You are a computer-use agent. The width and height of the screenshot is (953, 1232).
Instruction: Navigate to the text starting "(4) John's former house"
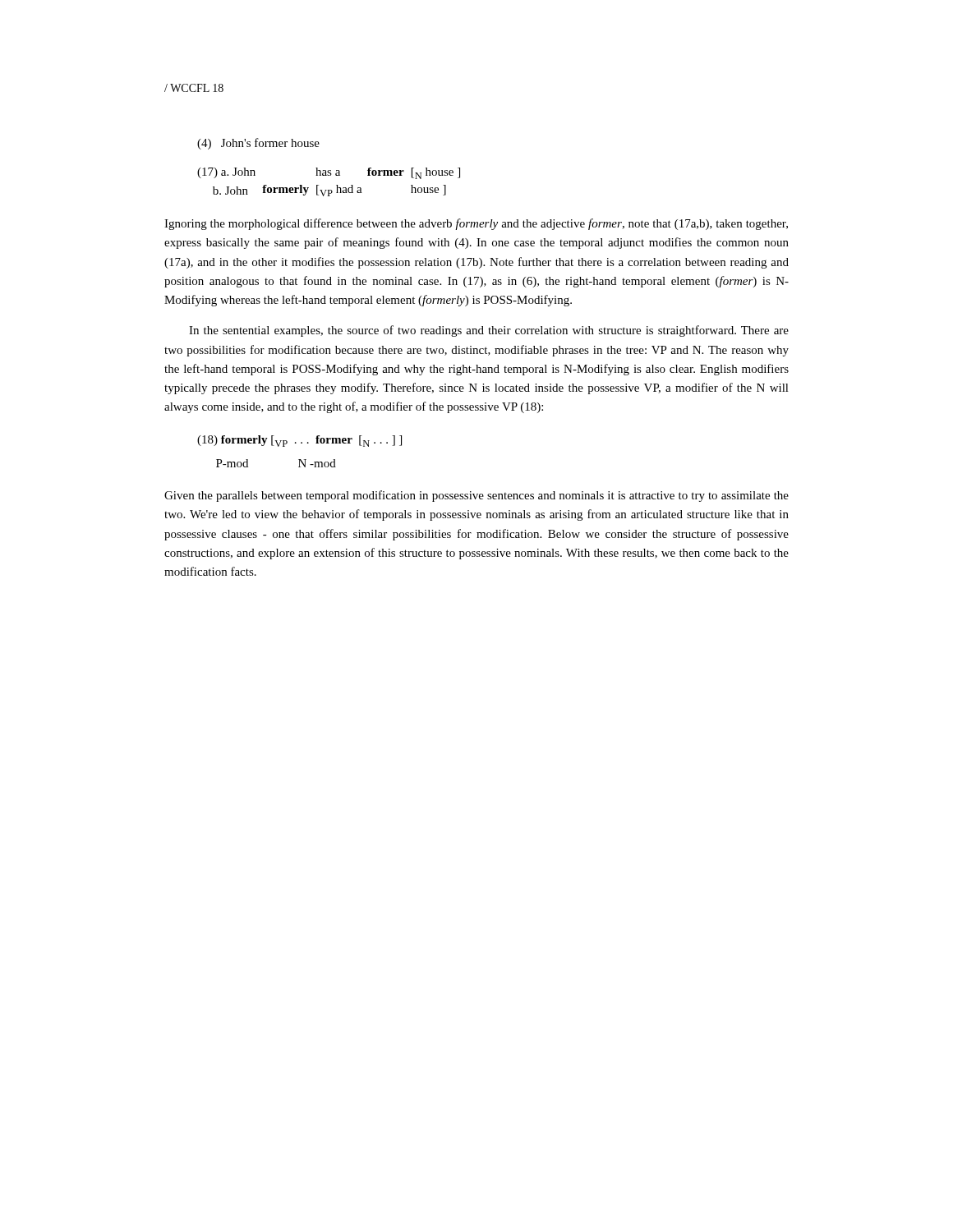click(x=258, y=143)
